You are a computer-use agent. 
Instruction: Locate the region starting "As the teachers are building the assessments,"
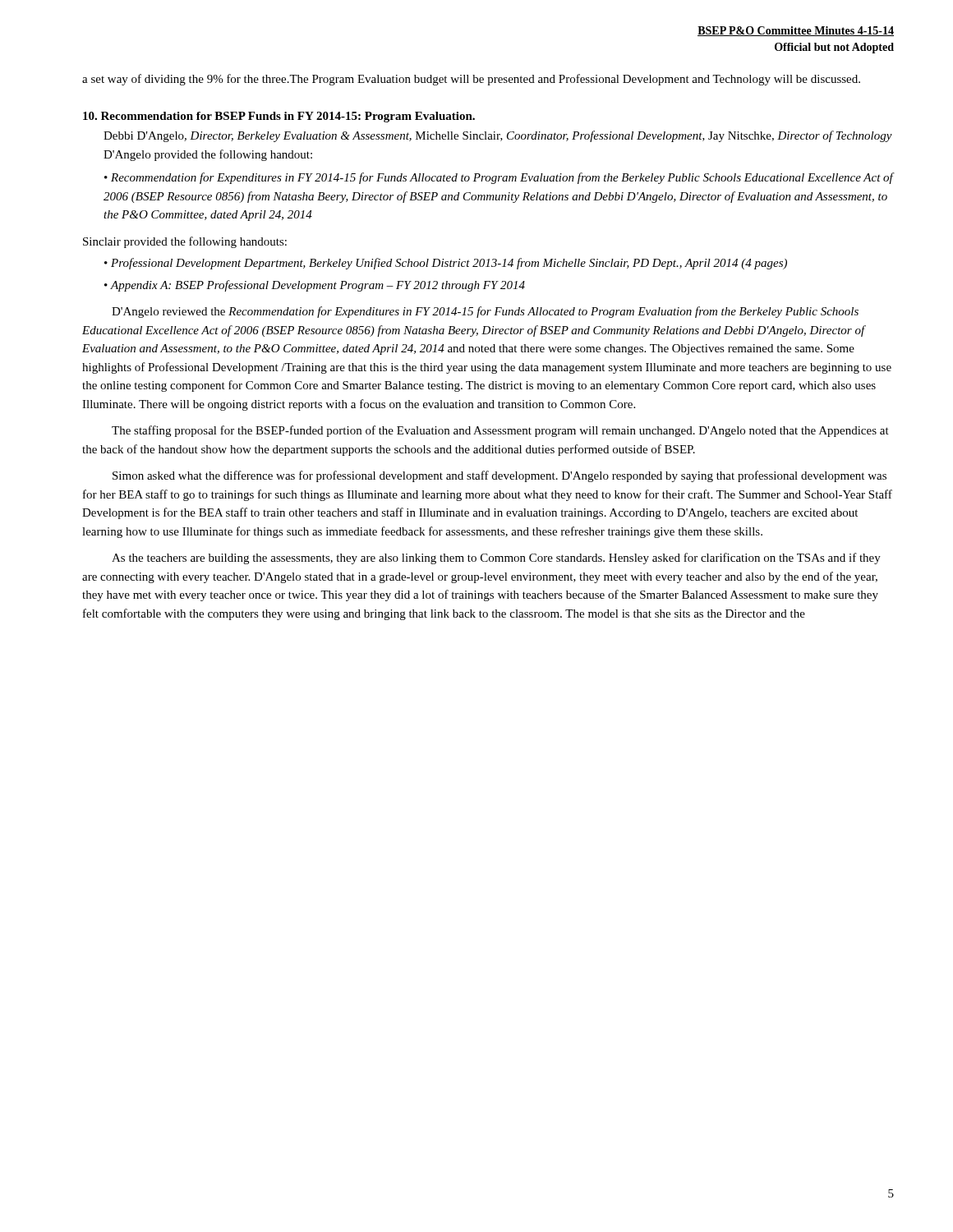pos(481,585)
